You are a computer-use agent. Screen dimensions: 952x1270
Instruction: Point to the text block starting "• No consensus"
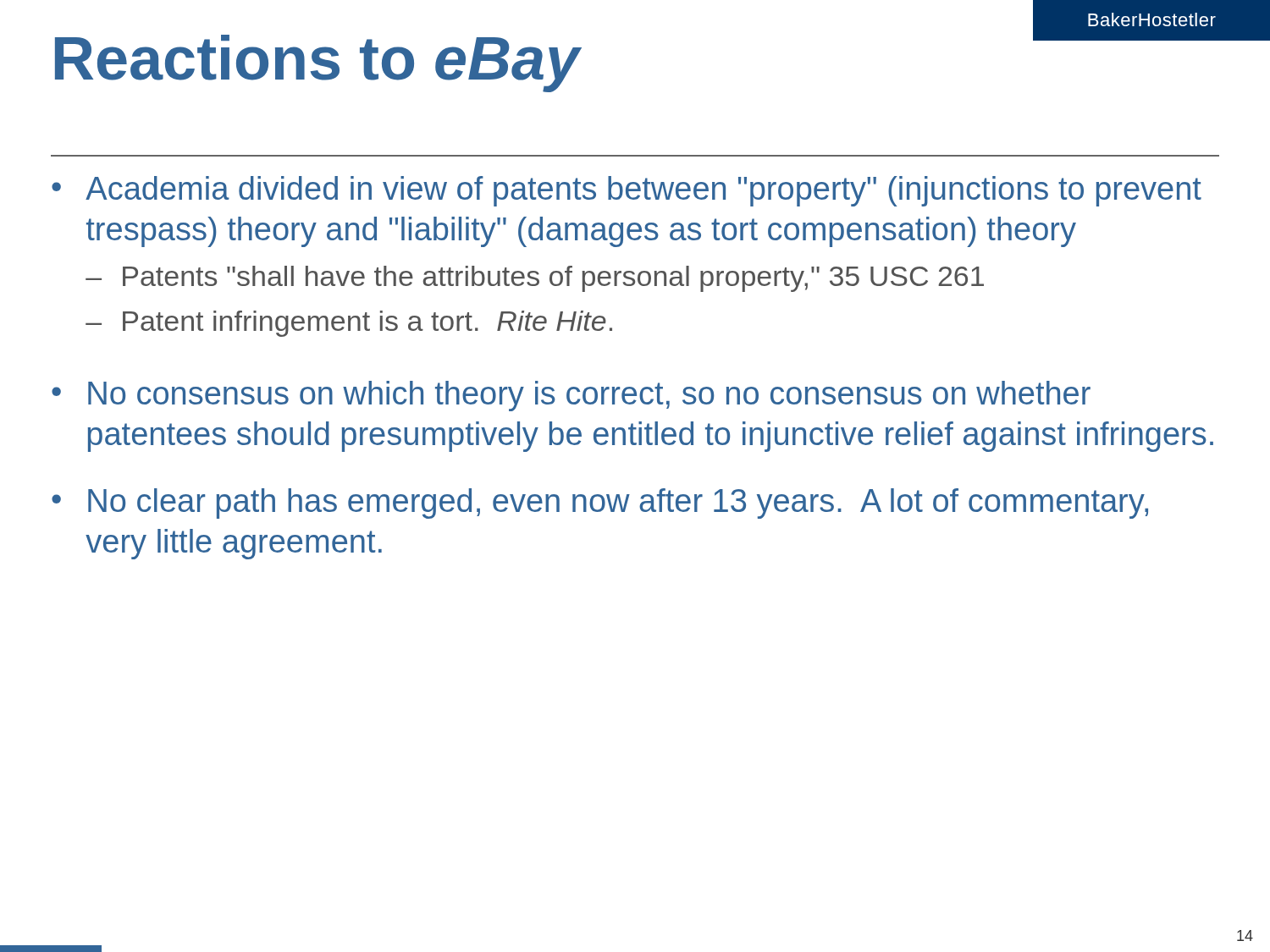pos(635,414)
